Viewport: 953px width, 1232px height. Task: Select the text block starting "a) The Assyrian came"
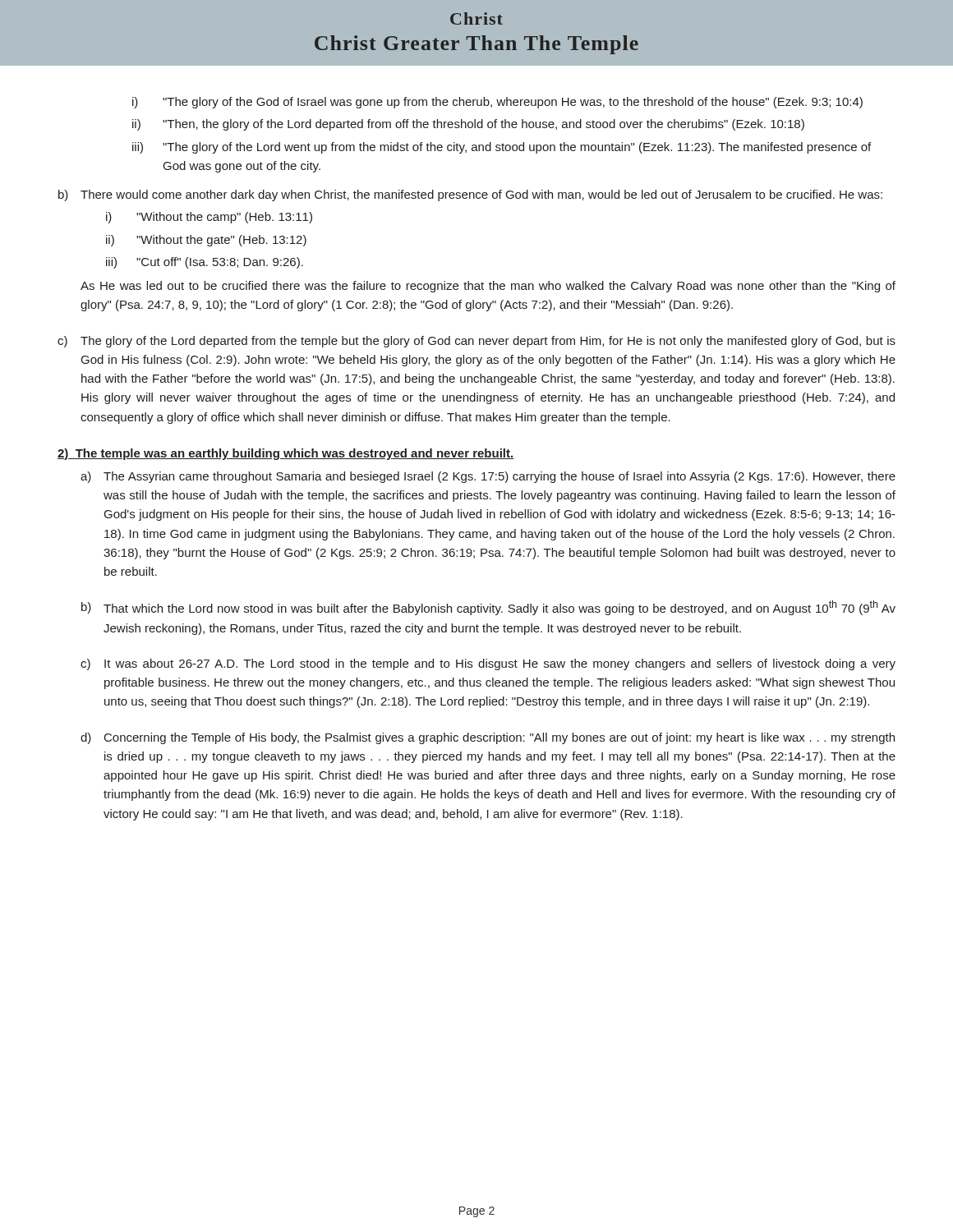[x=488, y=524]
